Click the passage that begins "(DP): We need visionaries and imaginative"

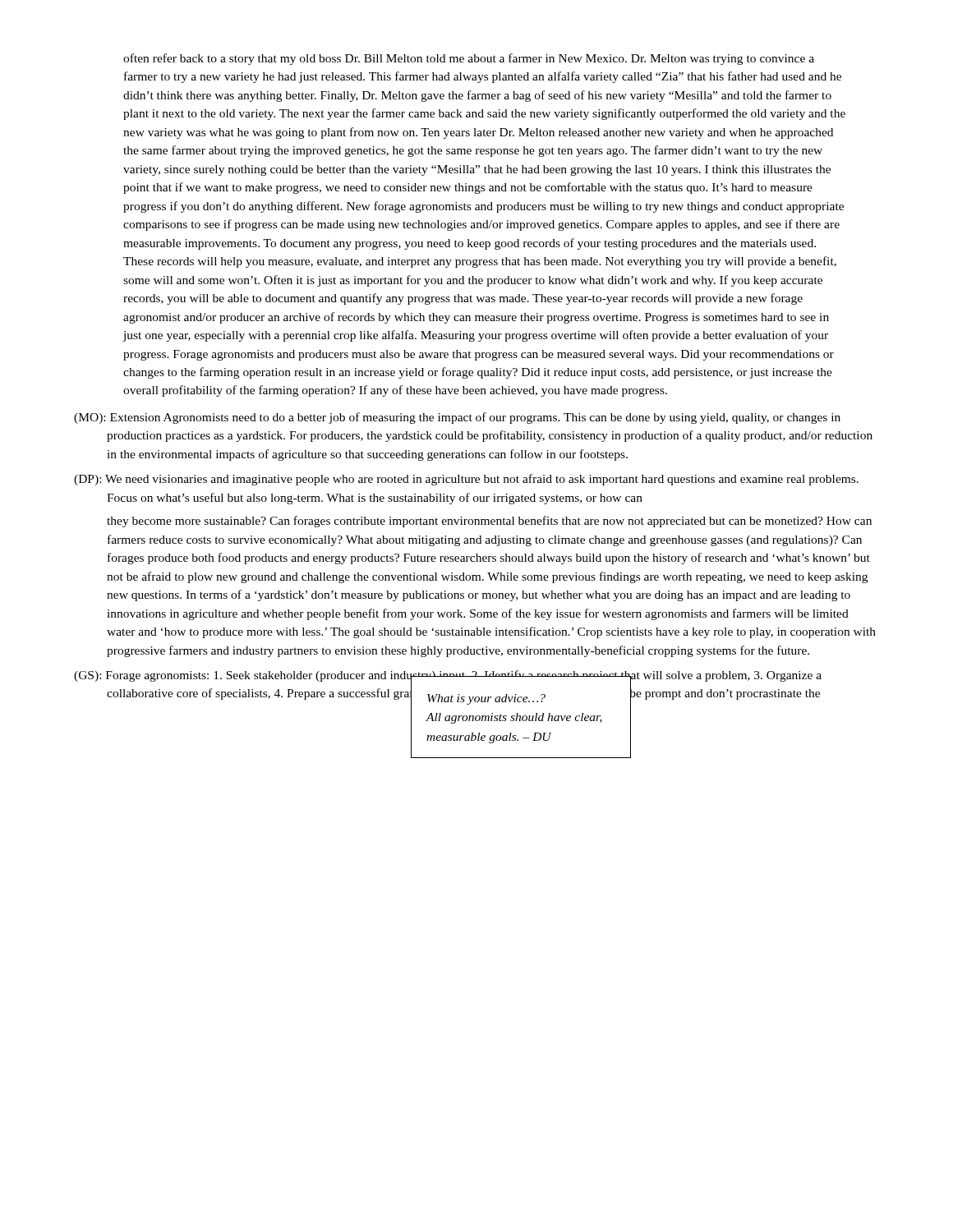476,565
